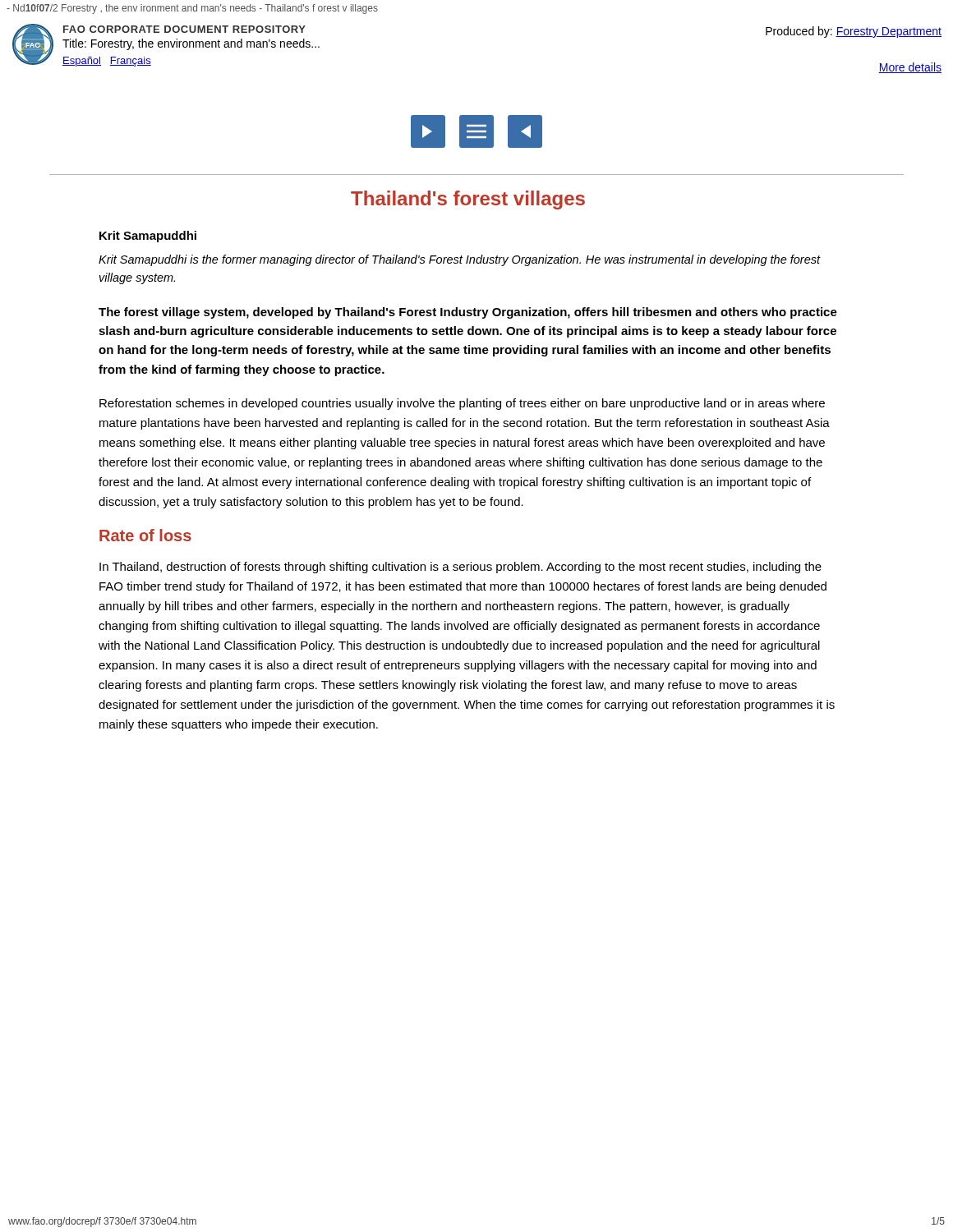Viewport: 953px width, 1232px height.
Task: Find the text block containing "FAO FAO CORPORATE DOCUMENT REPOSITORY Title: Forestry,"
Action: coord(176,47)
